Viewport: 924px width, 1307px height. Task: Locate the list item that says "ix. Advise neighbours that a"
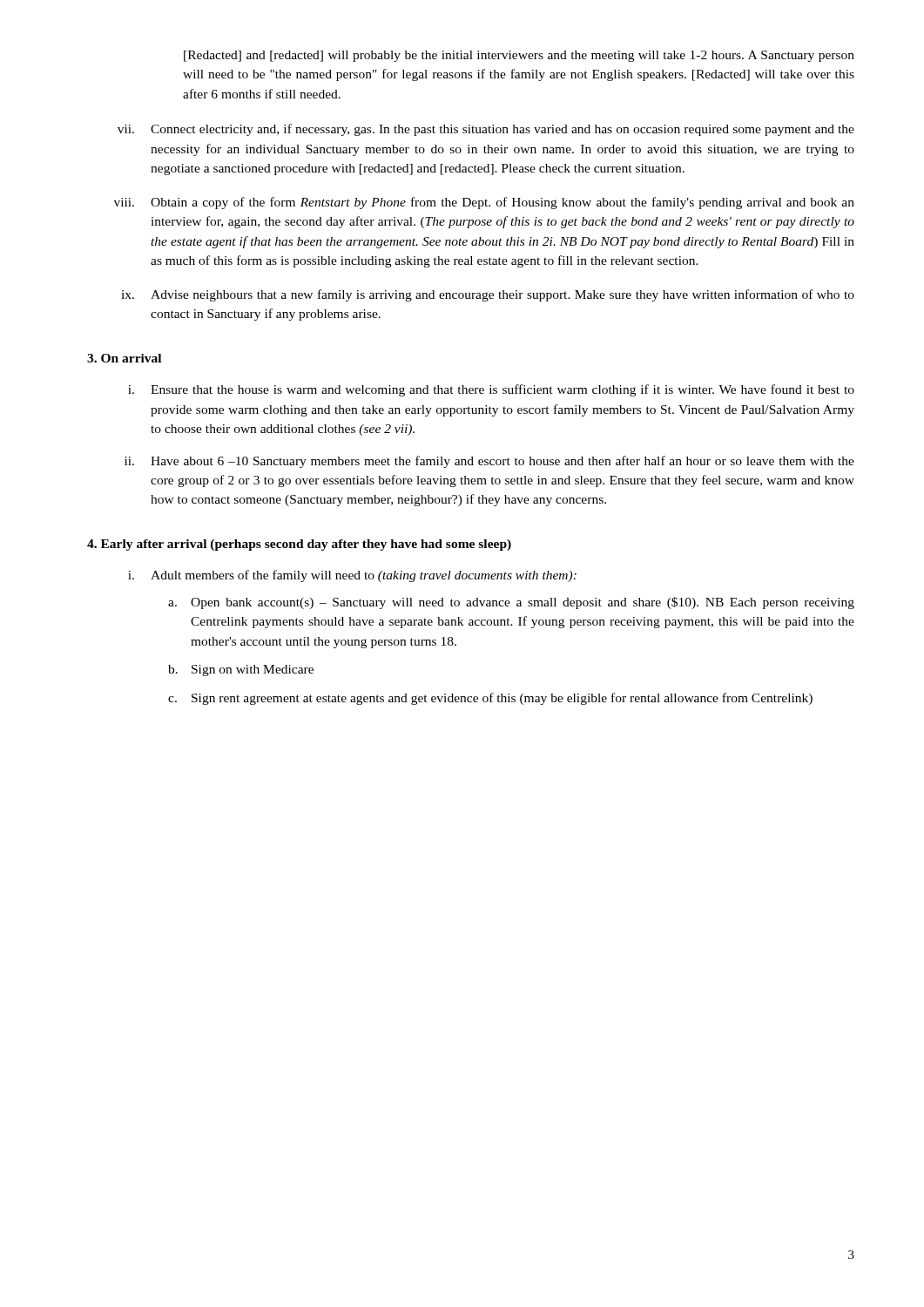point(471,304)
